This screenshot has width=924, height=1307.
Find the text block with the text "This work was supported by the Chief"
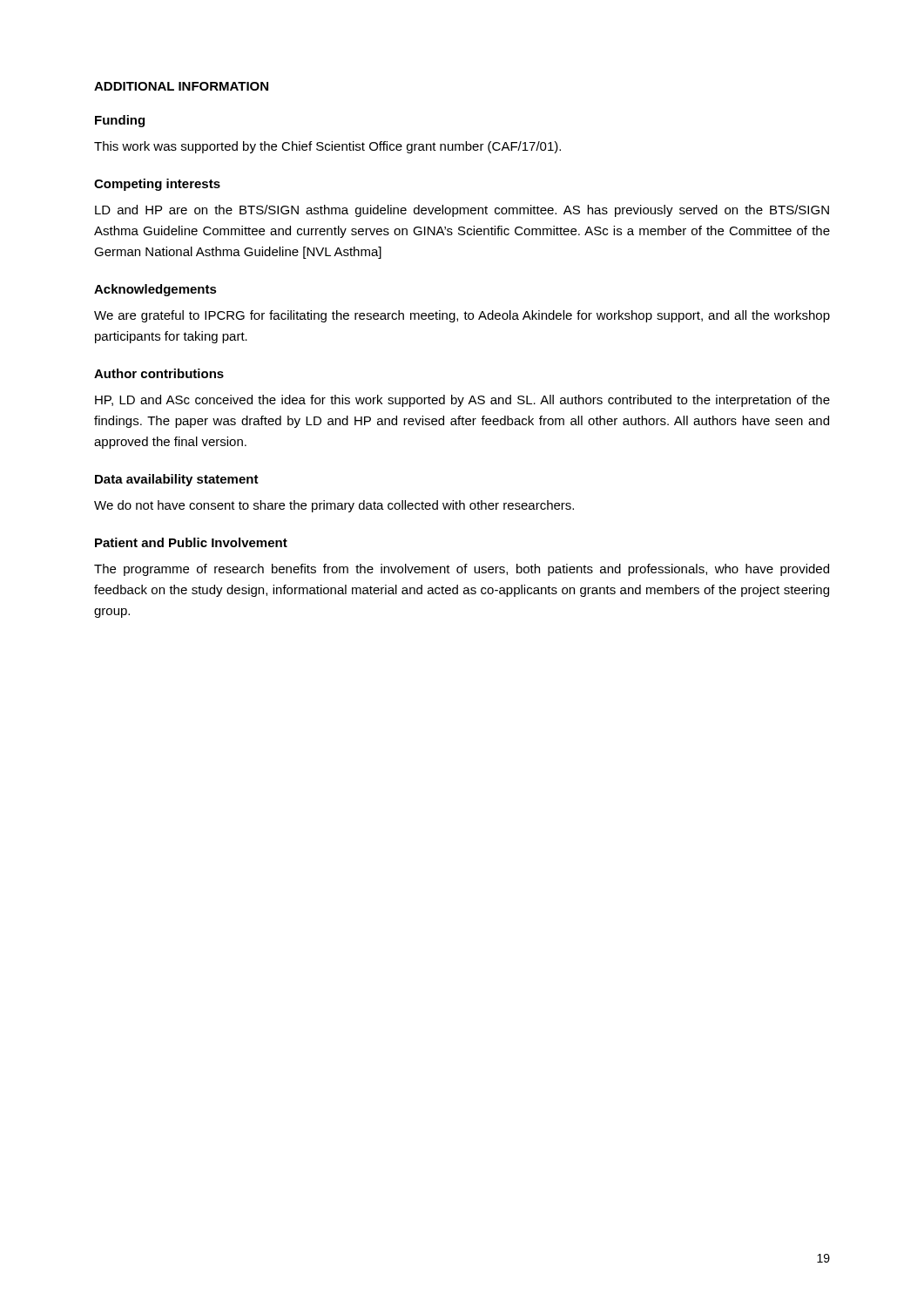(x=328, y=146)
